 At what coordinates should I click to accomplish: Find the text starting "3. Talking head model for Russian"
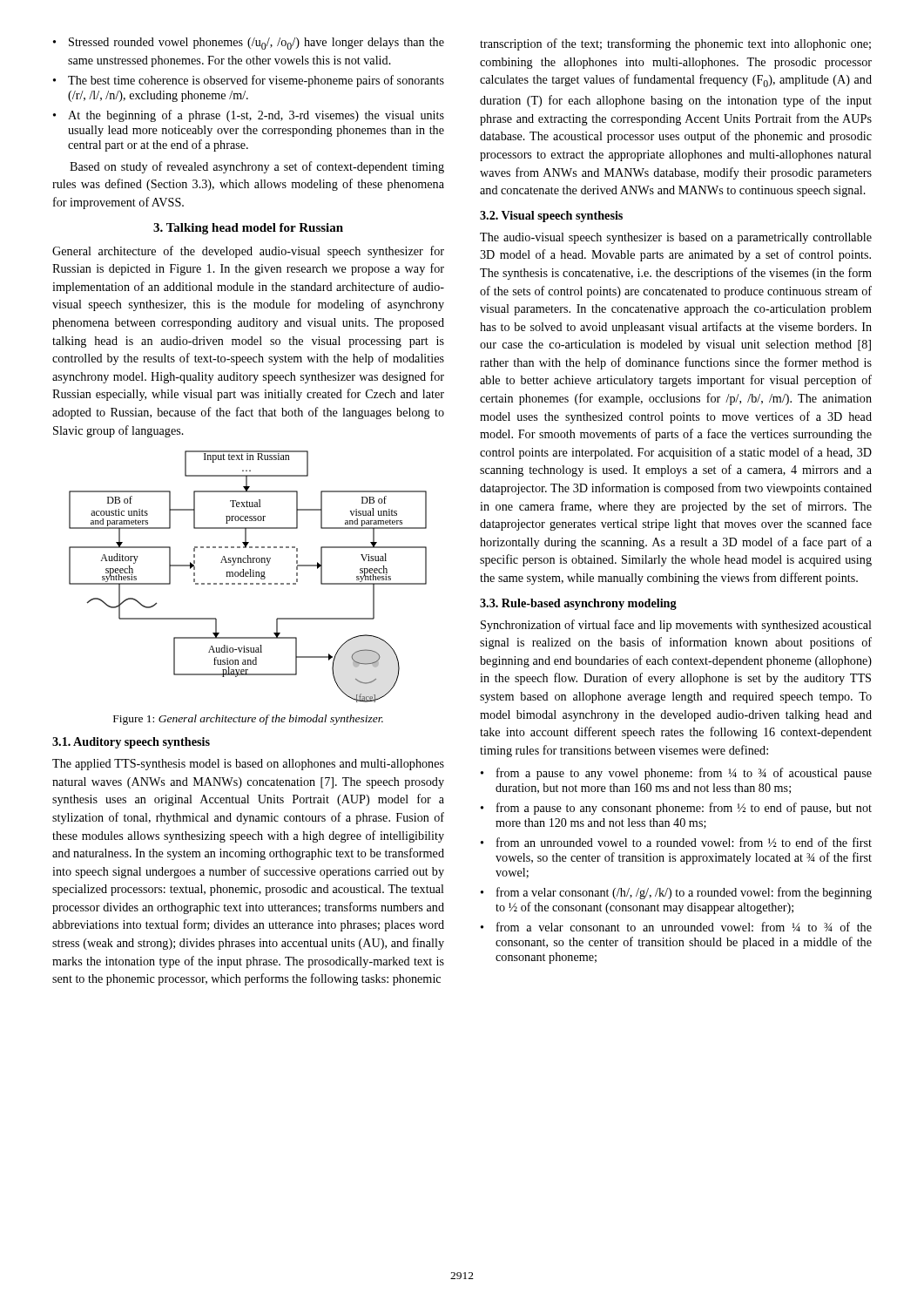point(248,227)
